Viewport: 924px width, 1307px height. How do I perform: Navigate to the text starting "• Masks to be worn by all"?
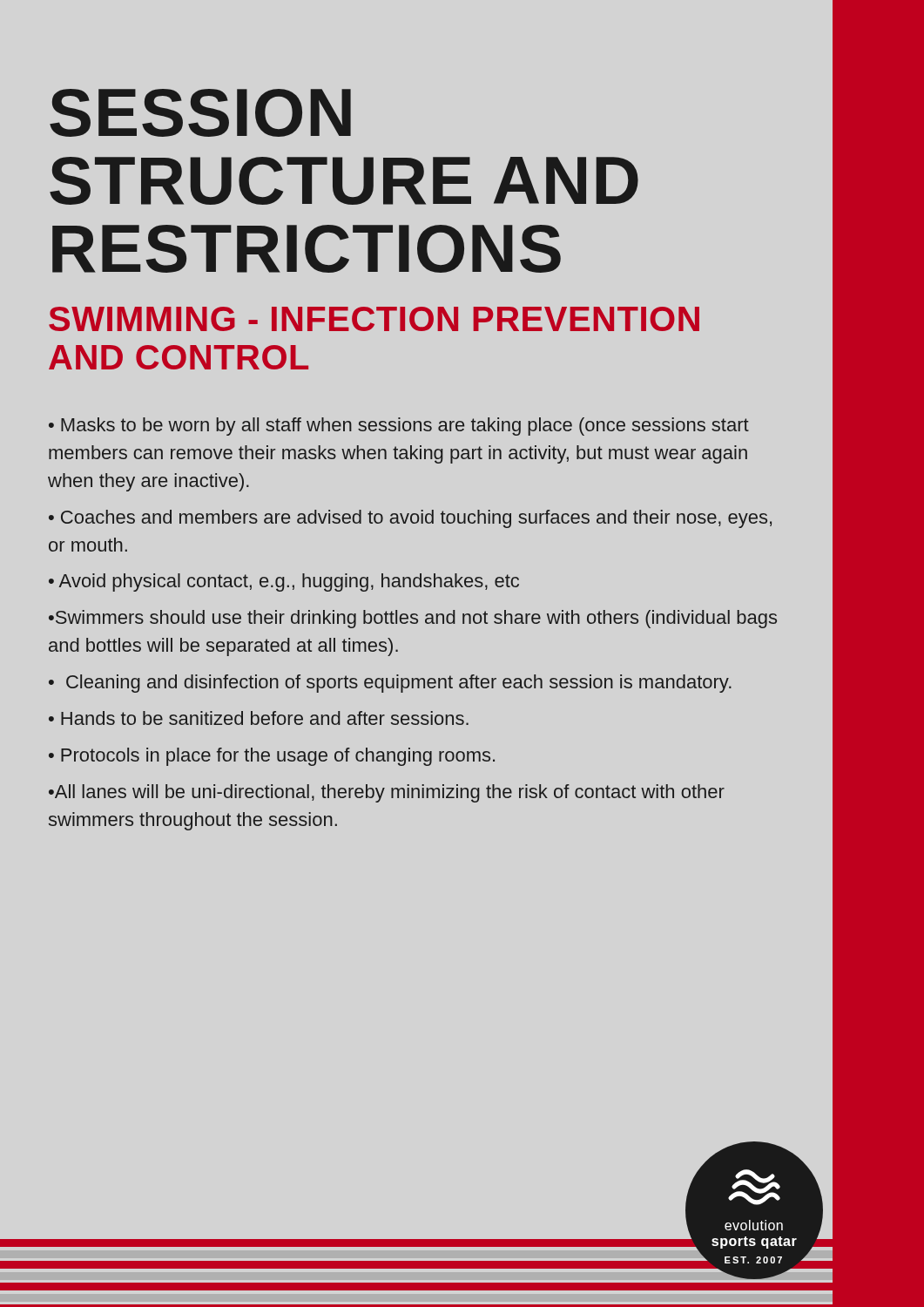(416, 453)
